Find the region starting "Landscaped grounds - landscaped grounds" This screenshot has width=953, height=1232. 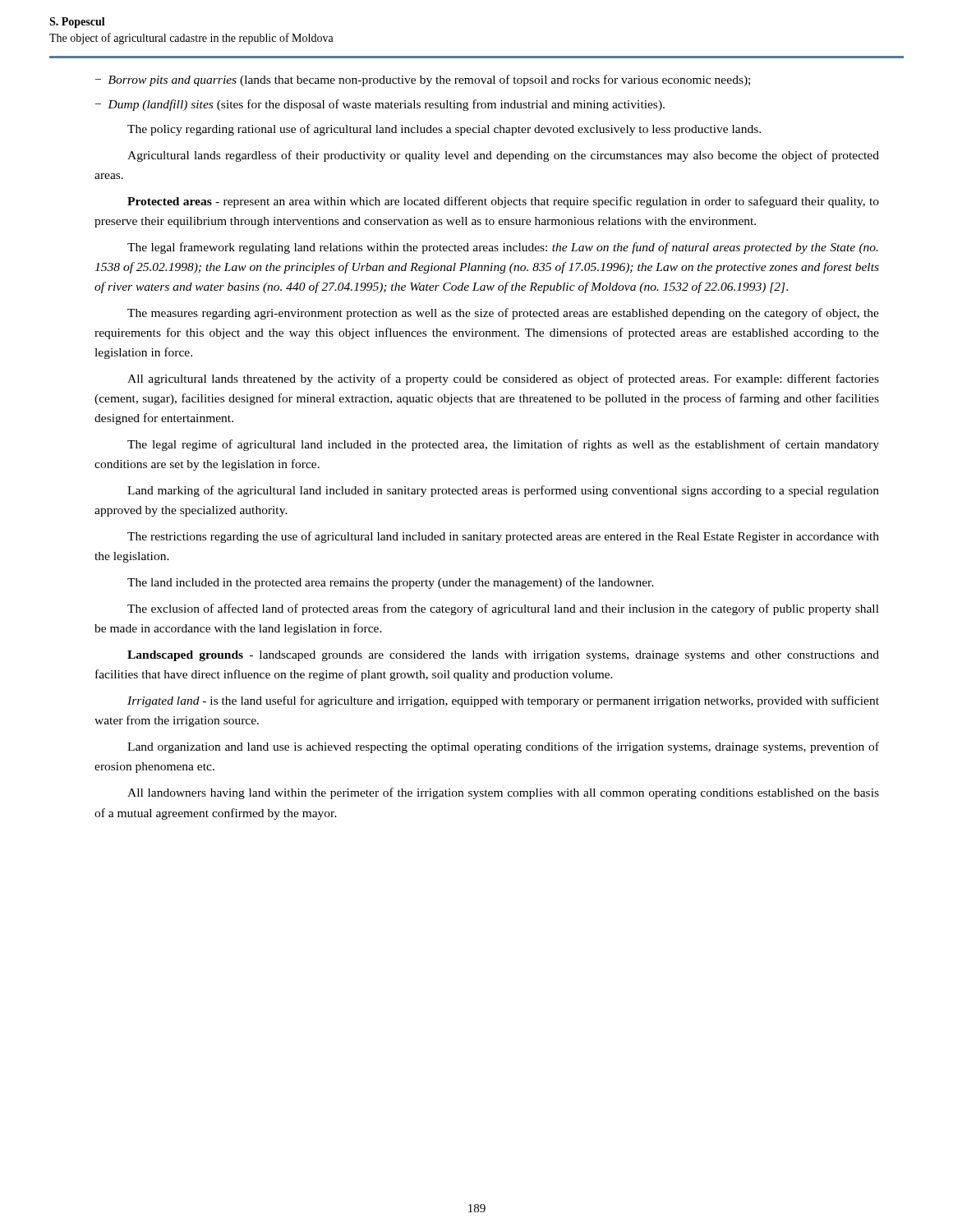(x=487, y=665)
